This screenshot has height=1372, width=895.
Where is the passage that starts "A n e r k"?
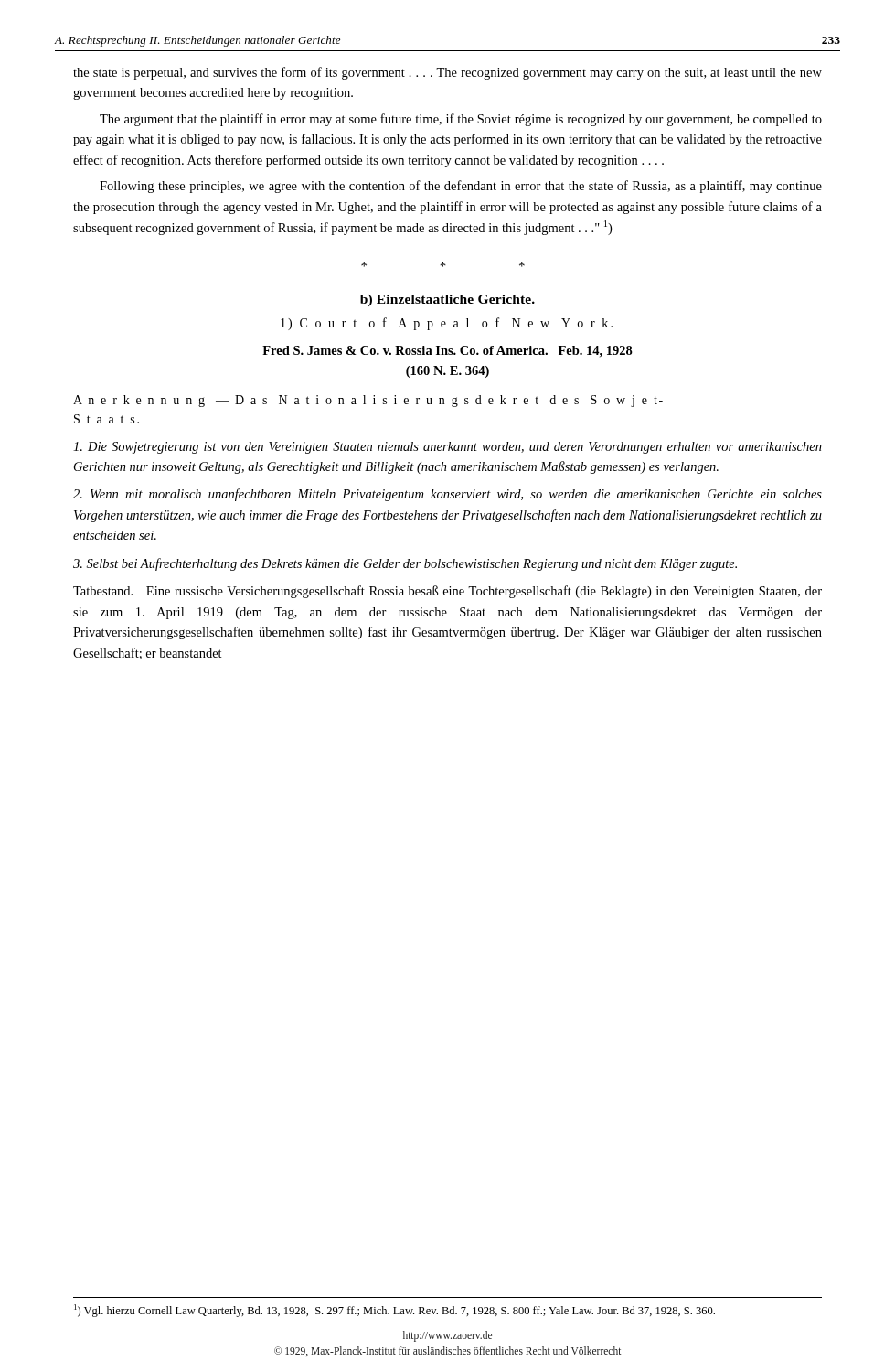click(369, 409)
